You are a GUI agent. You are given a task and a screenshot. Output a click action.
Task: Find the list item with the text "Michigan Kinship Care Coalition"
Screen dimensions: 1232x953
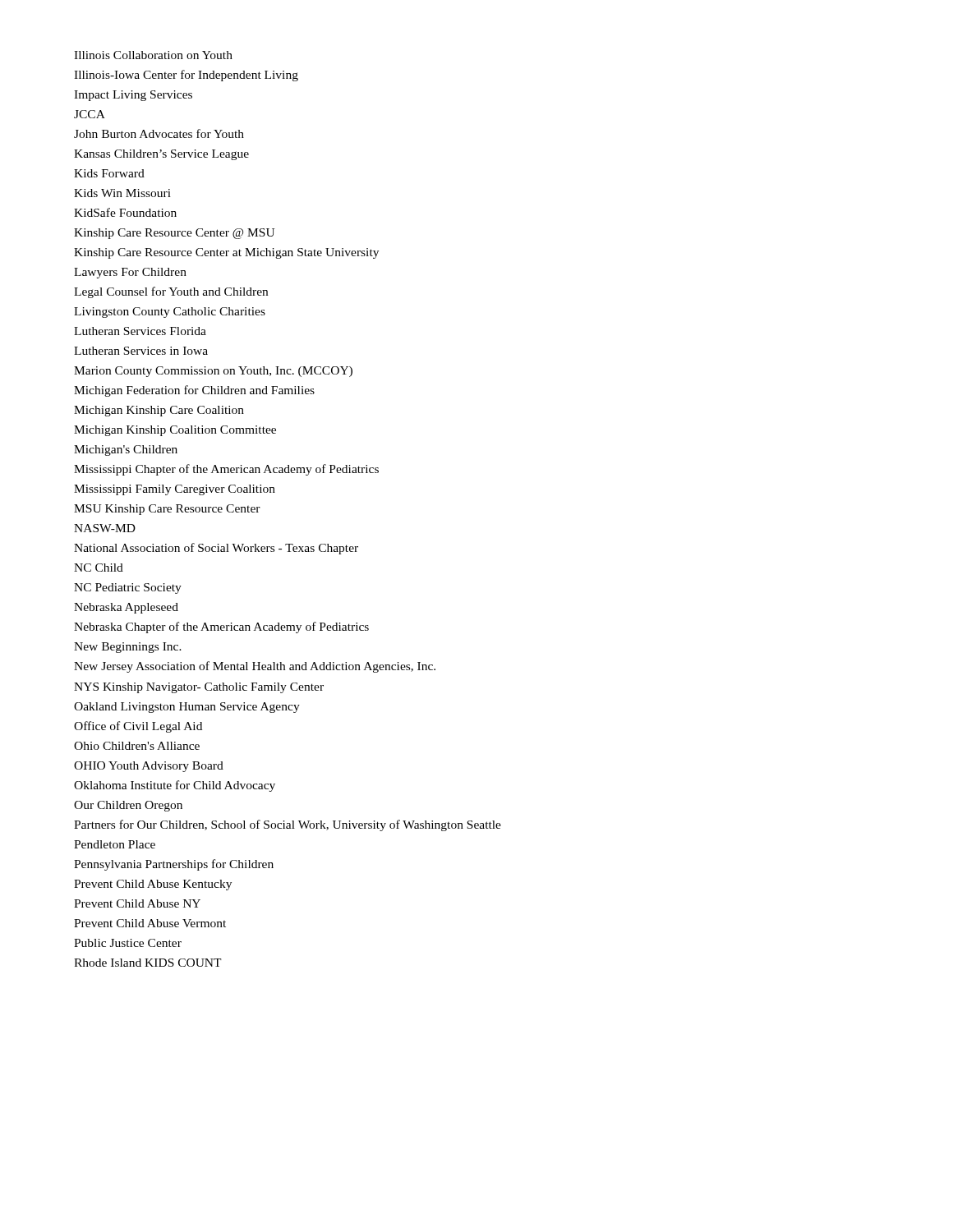click(159, 410)
